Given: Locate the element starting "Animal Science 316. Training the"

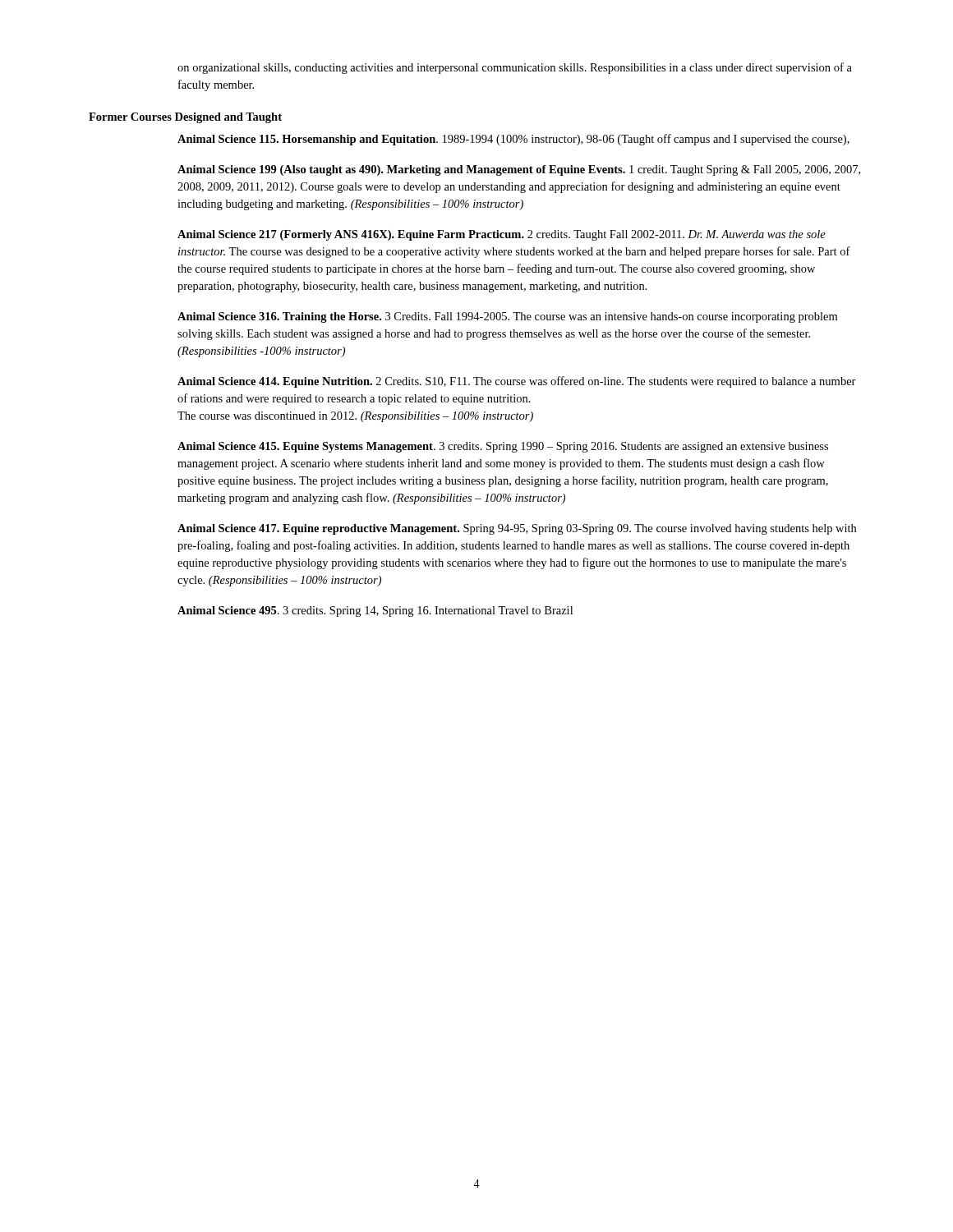Looking at the screenshot, I should tap(508, 334).
